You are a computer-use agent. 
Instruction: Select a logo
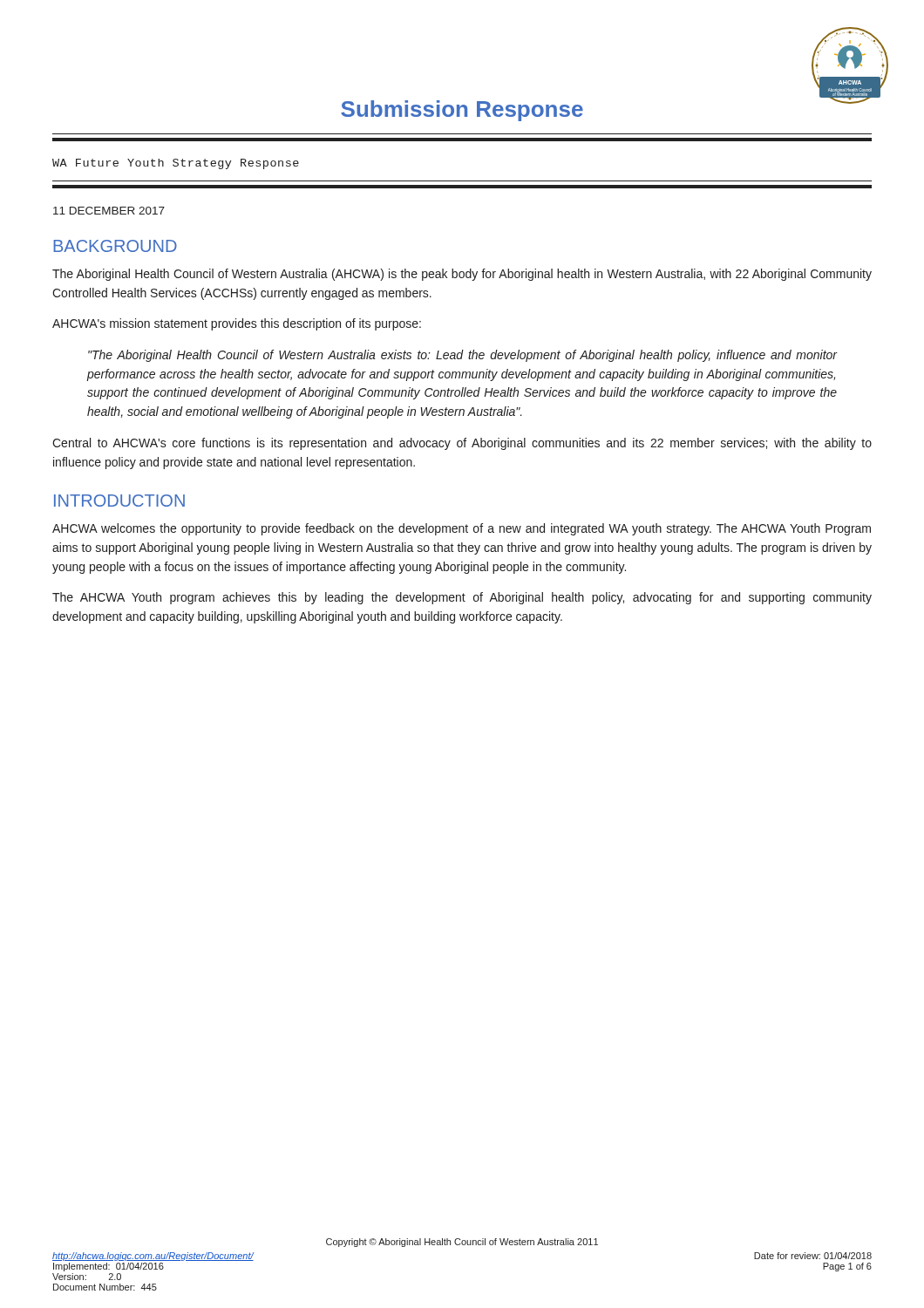[850, 67]
